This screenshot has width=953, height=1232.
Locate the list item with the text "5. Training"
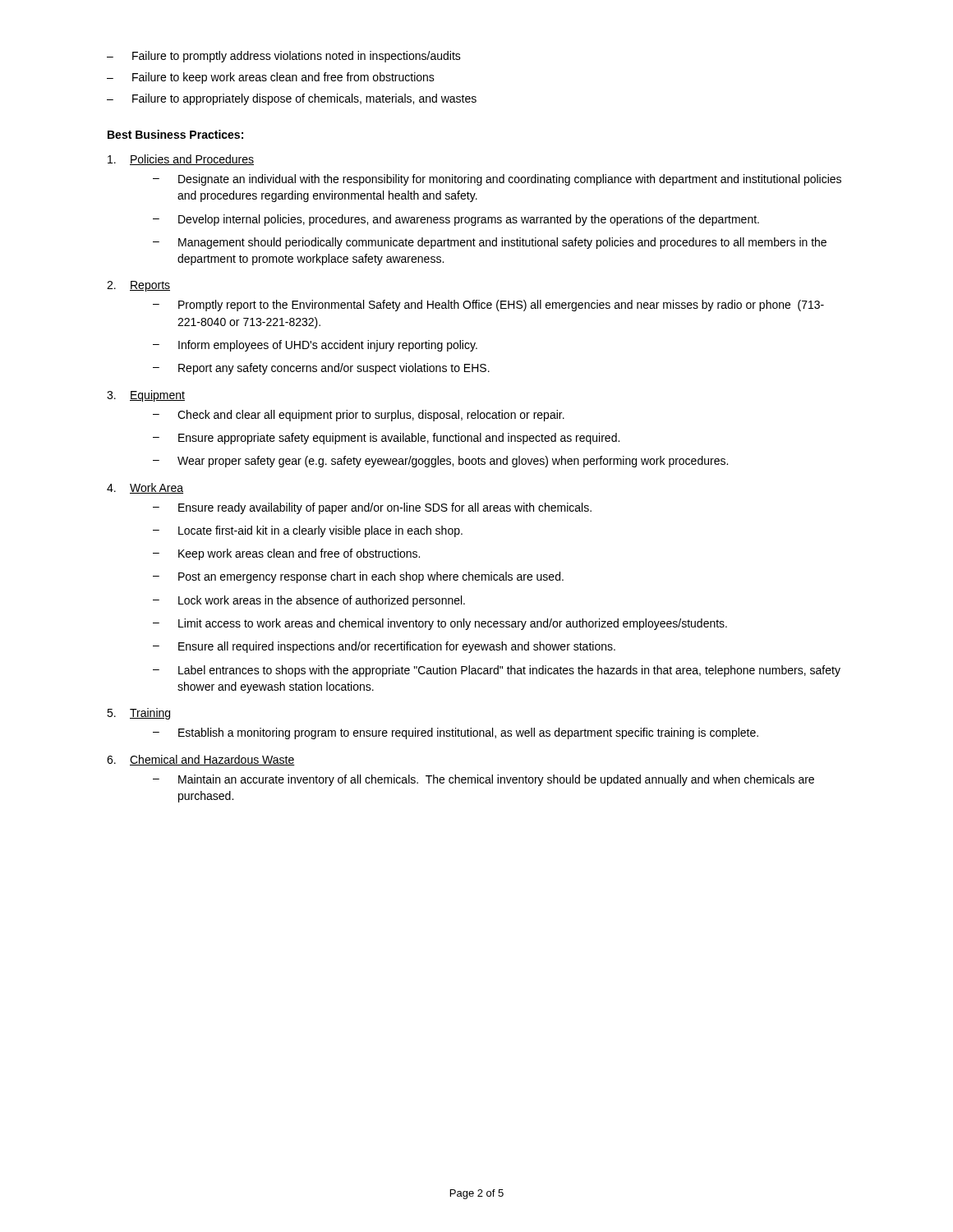[139, 713]
